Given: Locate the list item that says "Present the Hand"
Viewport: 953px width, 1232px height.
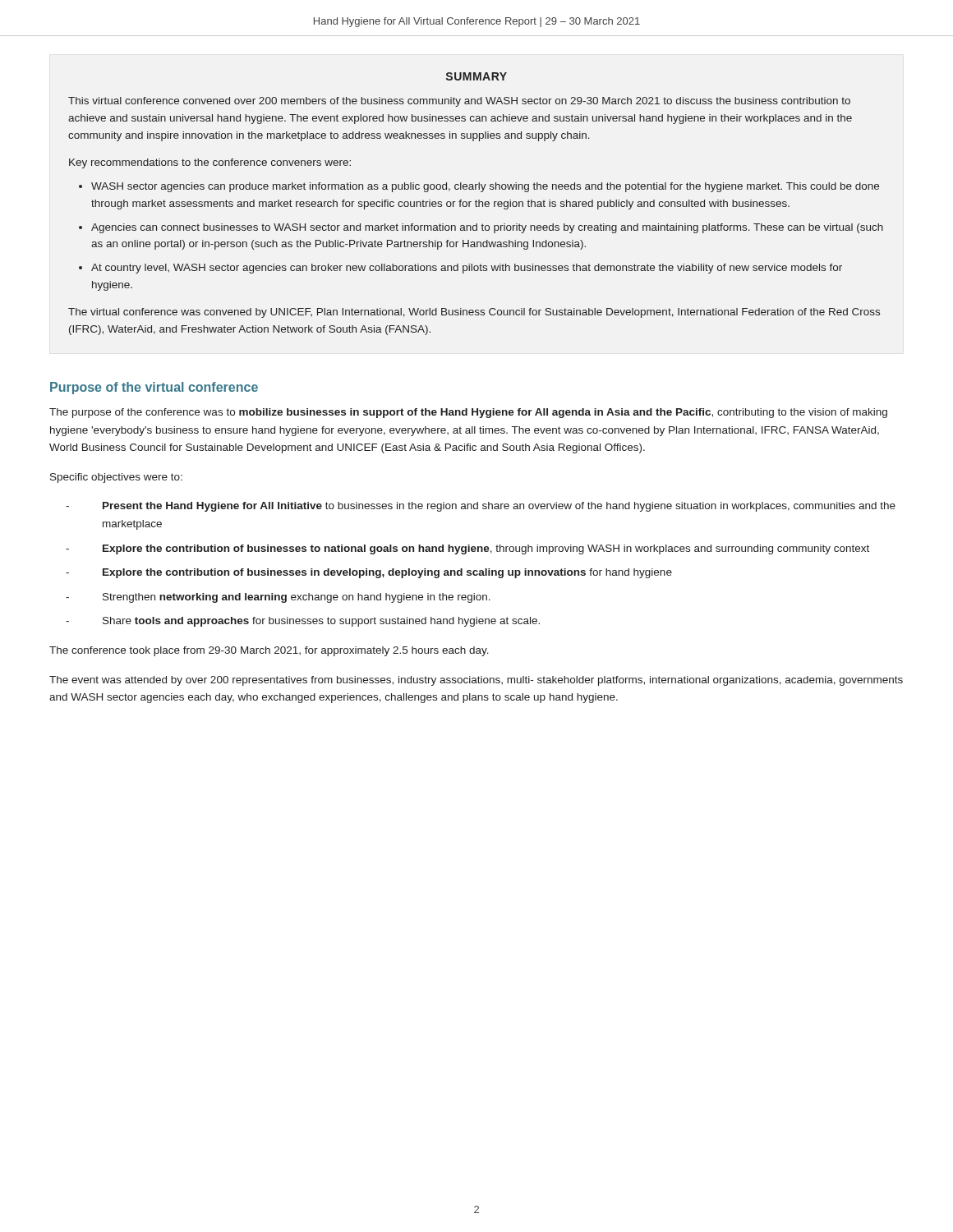Looking at the screenshot, I should 503,515.
